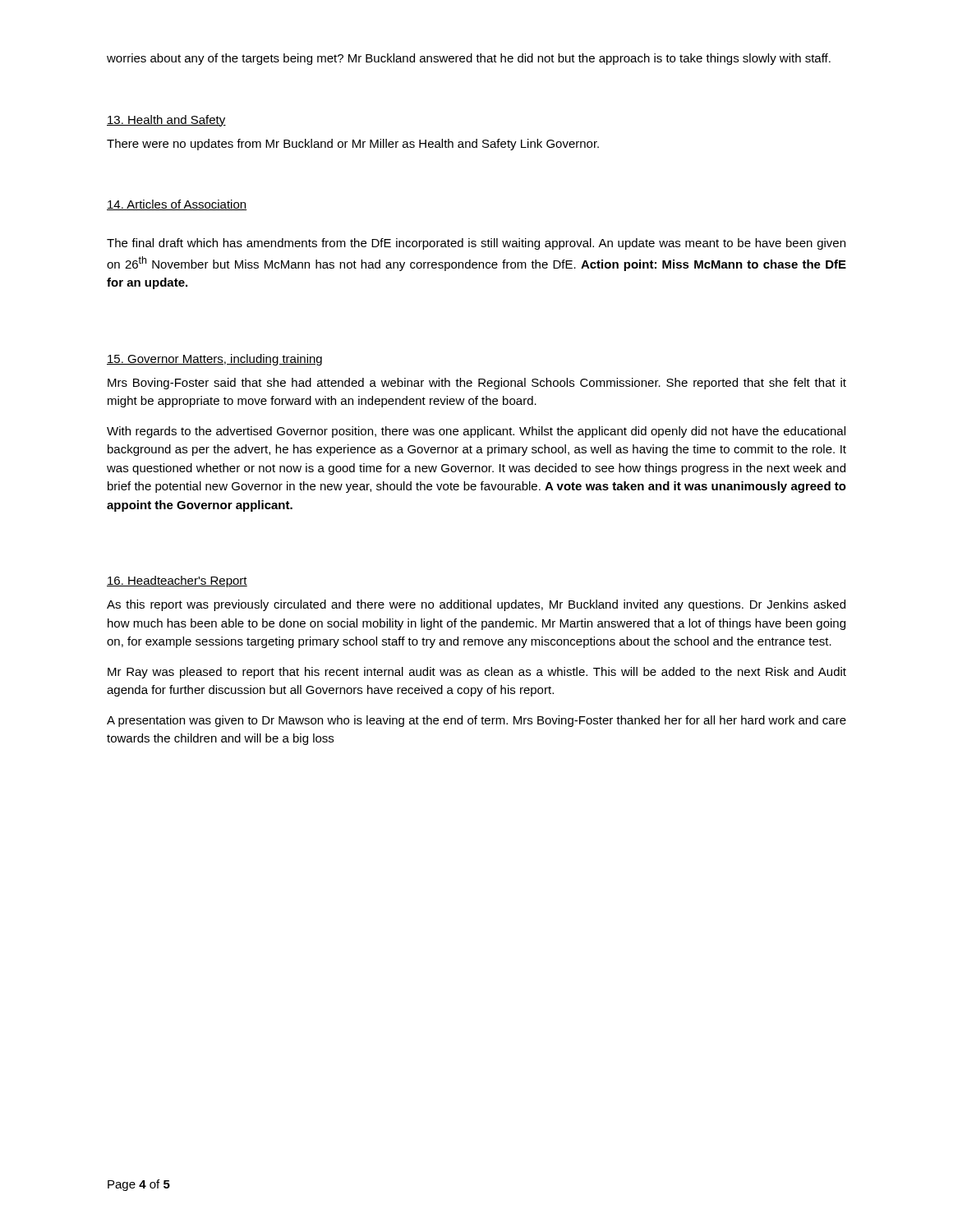
Task: Select the text block that reads "There were no updates from Mr Buckland or"
Action: pos(353,143)
